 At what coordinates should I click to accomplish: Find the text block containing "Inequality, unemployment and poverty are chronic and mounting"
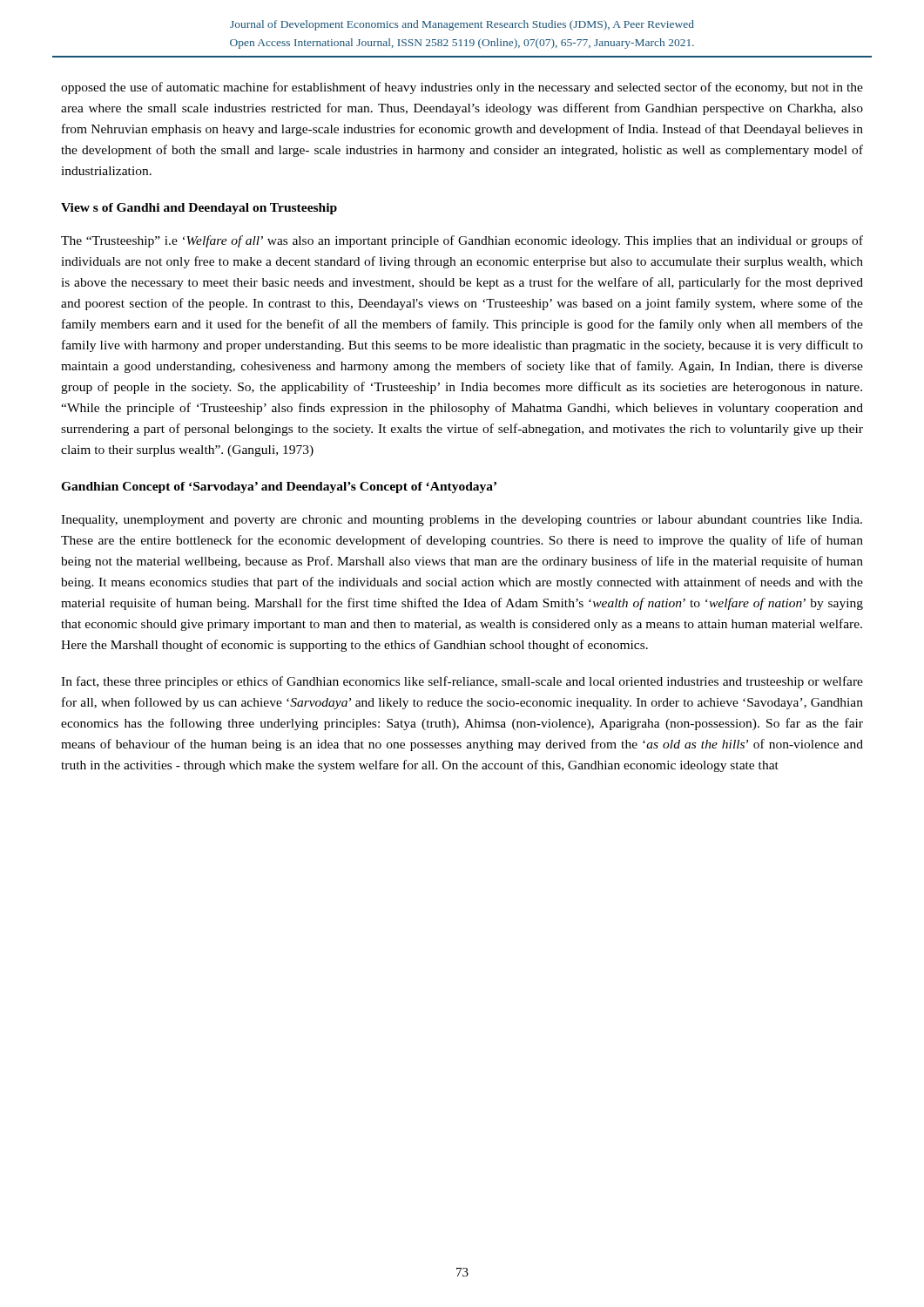pos(462,582)
